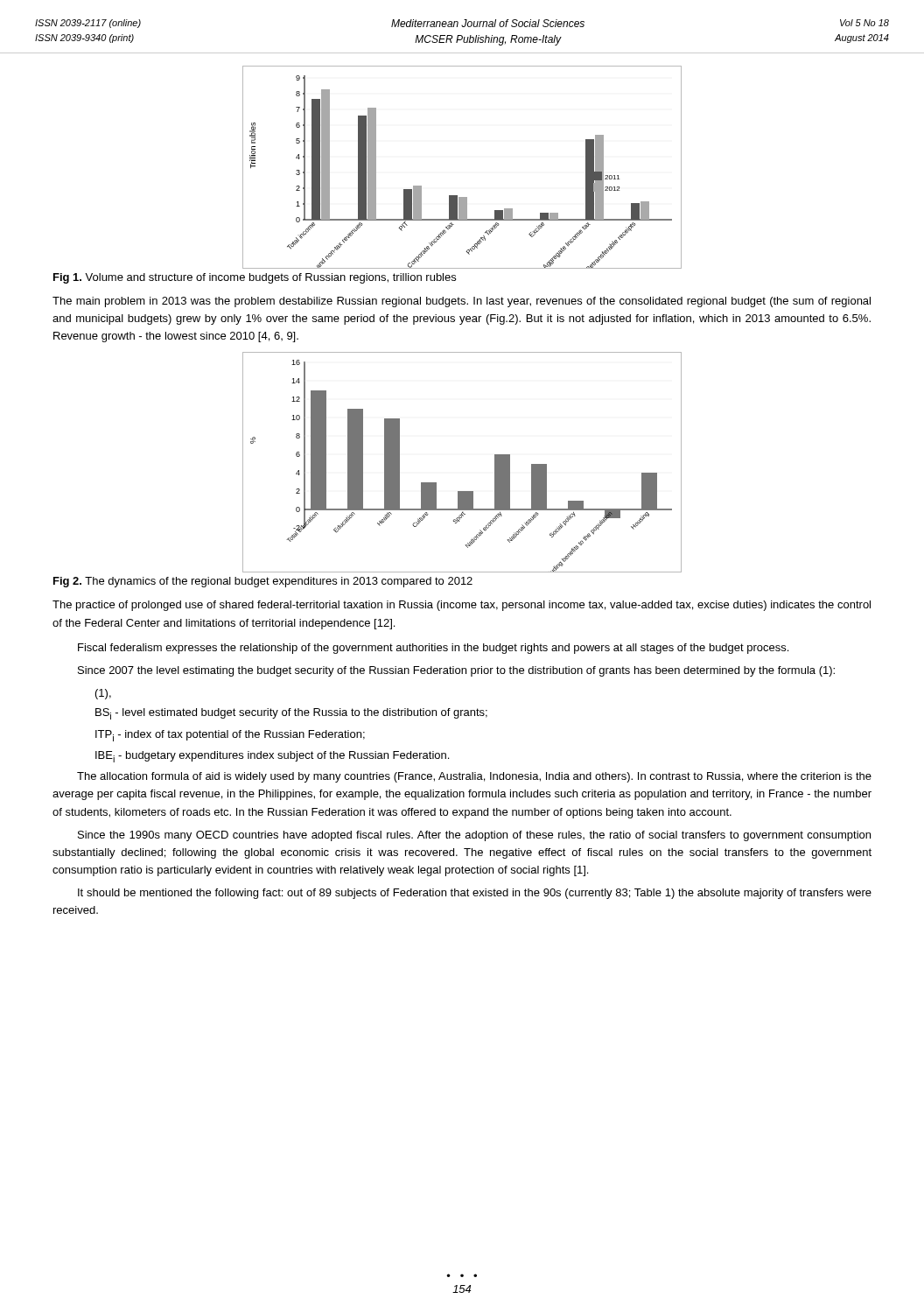Image resolution: width=924 pixels, height=1313 pixels.
Task: Click the passage that begins "BSi - level estimated budget security of the"
Action: (291, 713)
